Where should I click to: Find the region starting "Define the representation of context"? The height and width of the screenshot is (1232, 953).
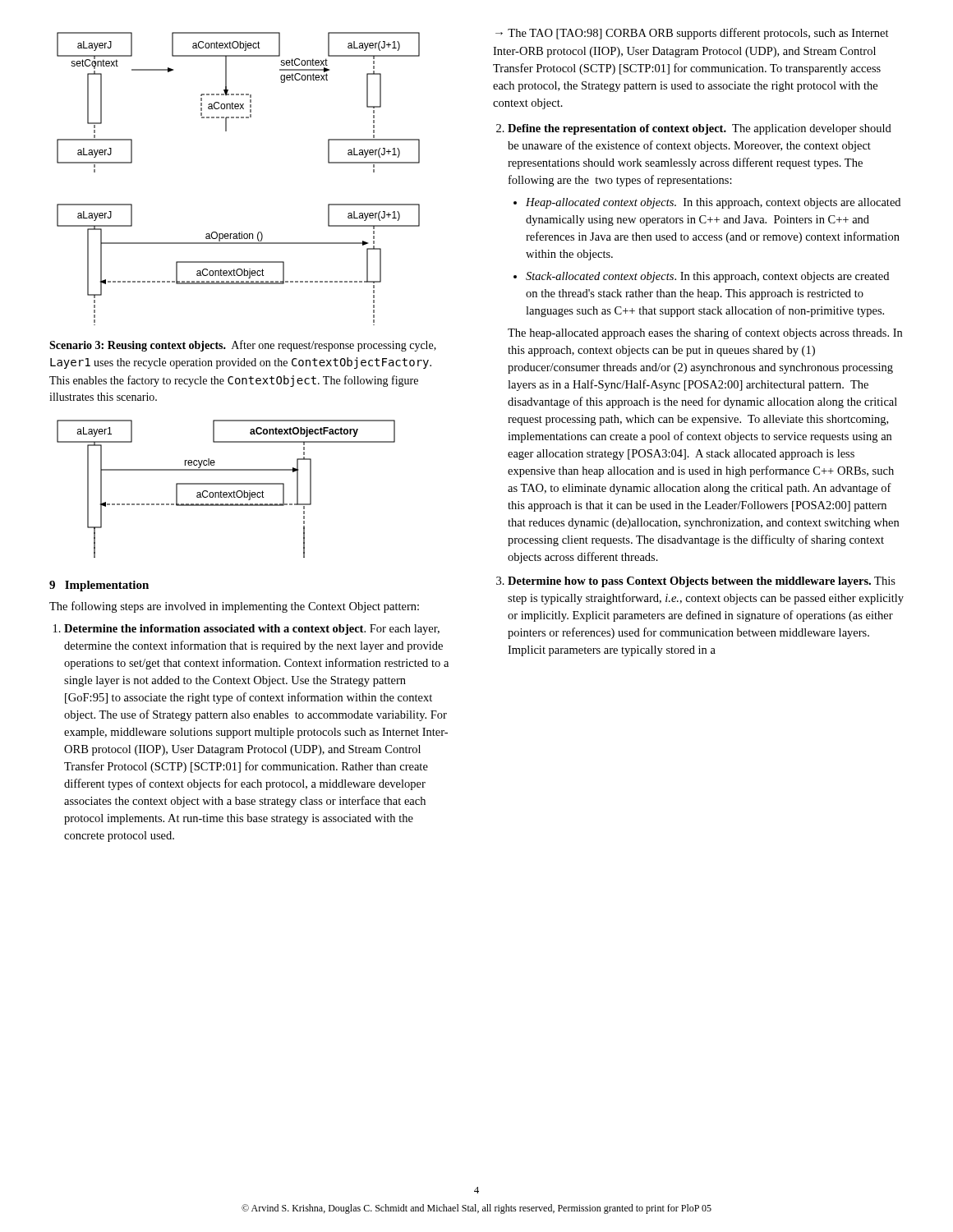(x=706, y=344)
